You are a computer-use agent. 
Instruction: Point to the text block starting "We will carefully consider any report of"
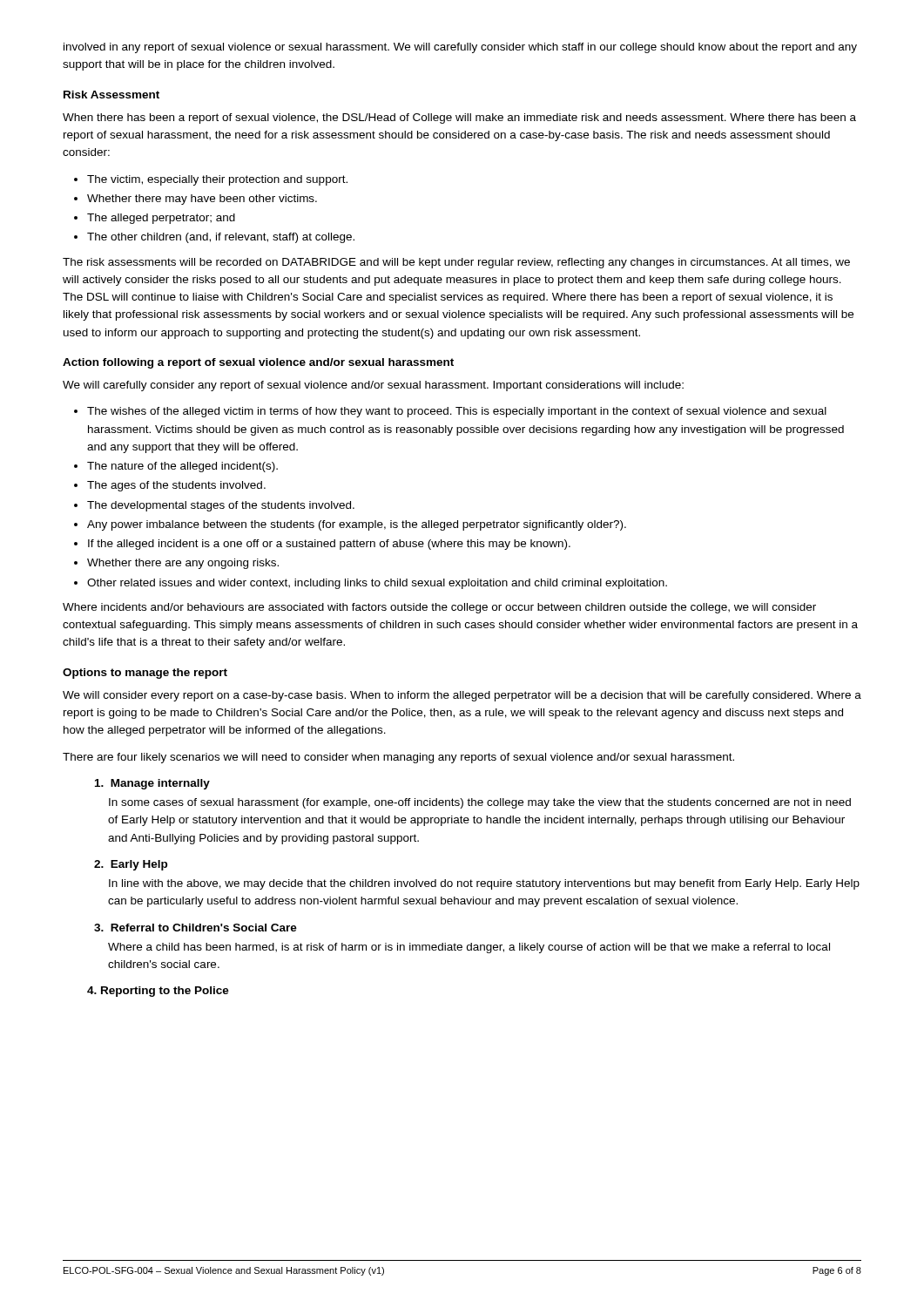(374, 385)
